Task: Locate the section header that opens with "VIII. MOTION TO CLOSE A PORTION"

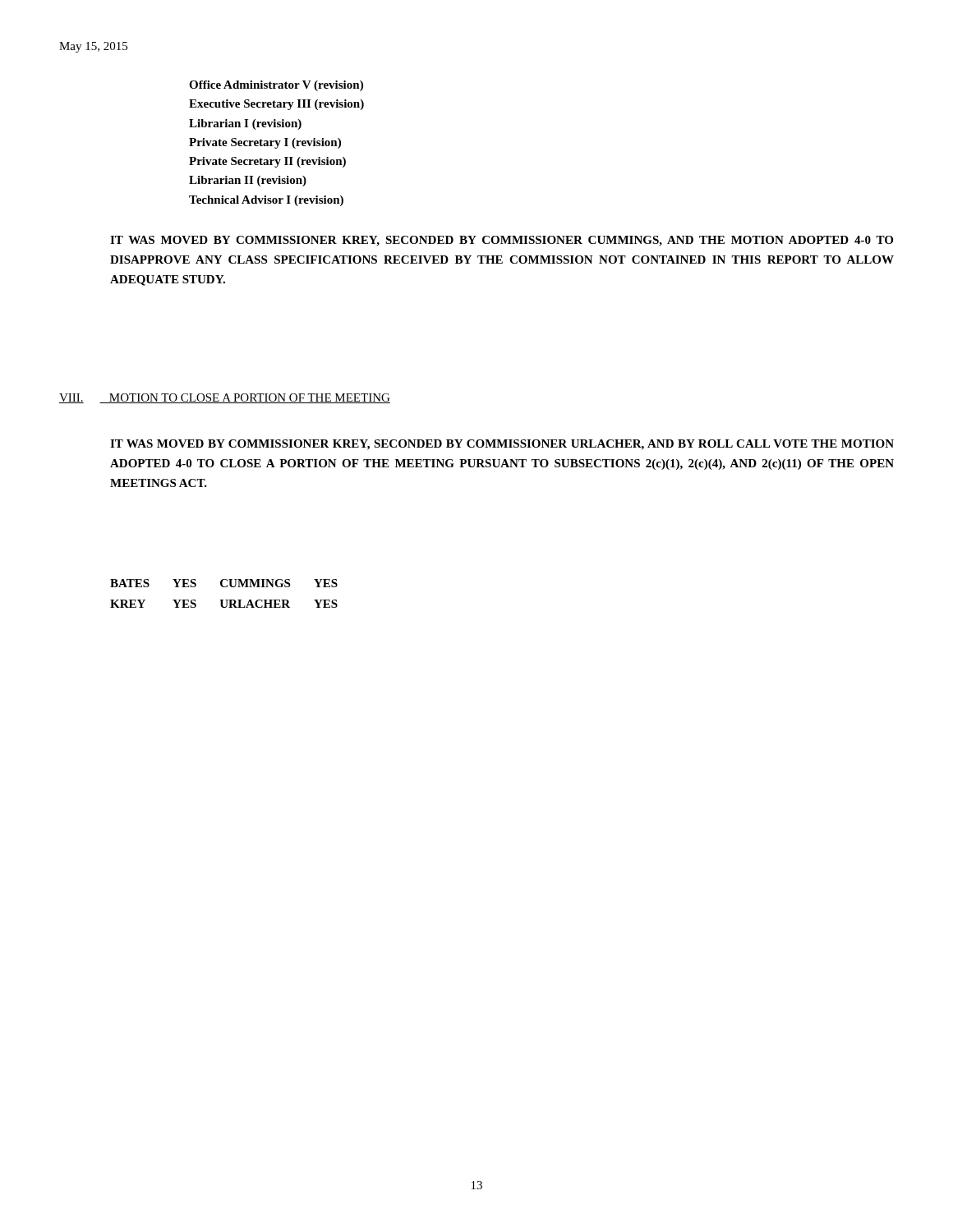Action: point(225,398)
